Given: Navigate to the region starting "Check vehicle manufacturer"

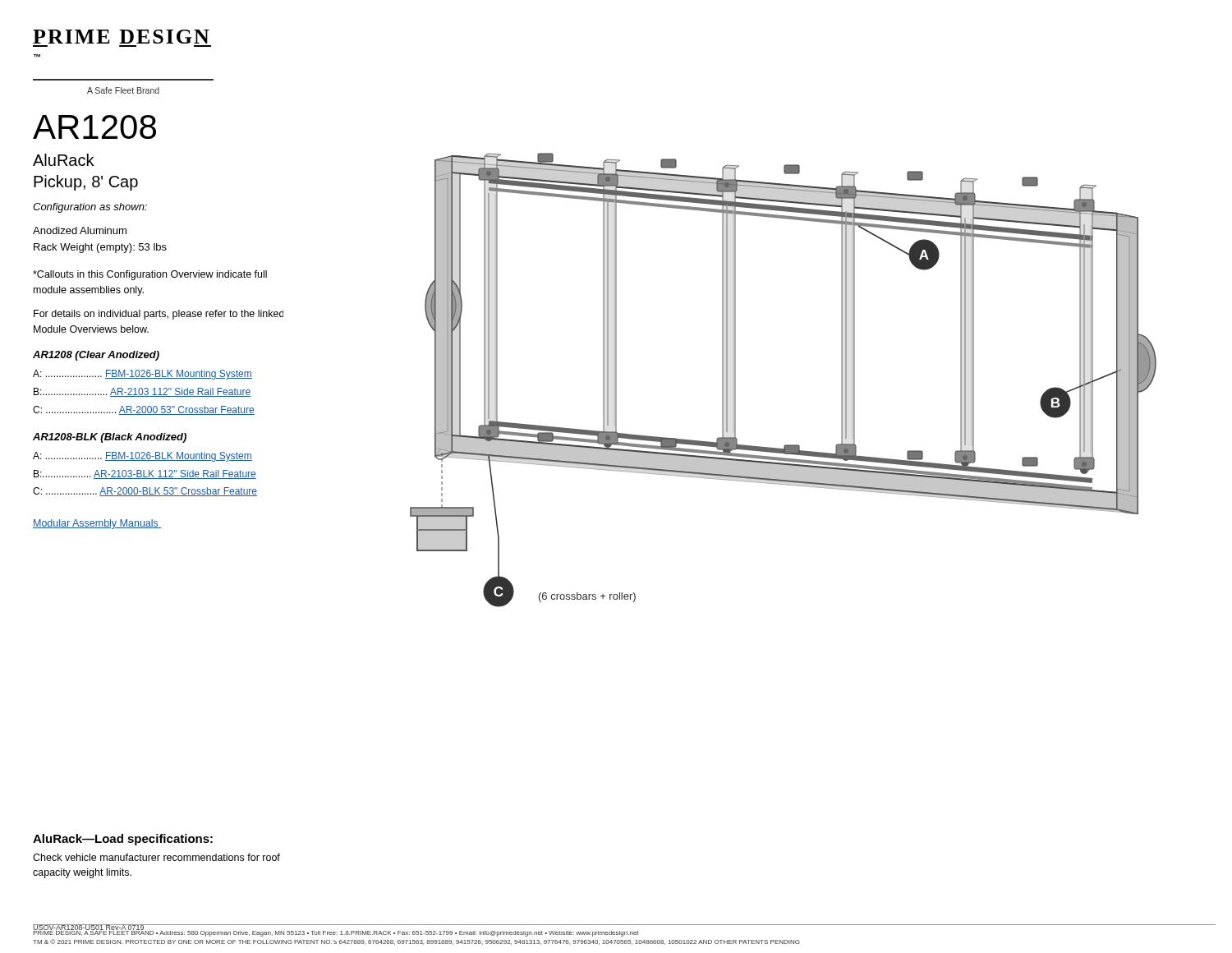Looking at the screenshot, I should 160,865.
